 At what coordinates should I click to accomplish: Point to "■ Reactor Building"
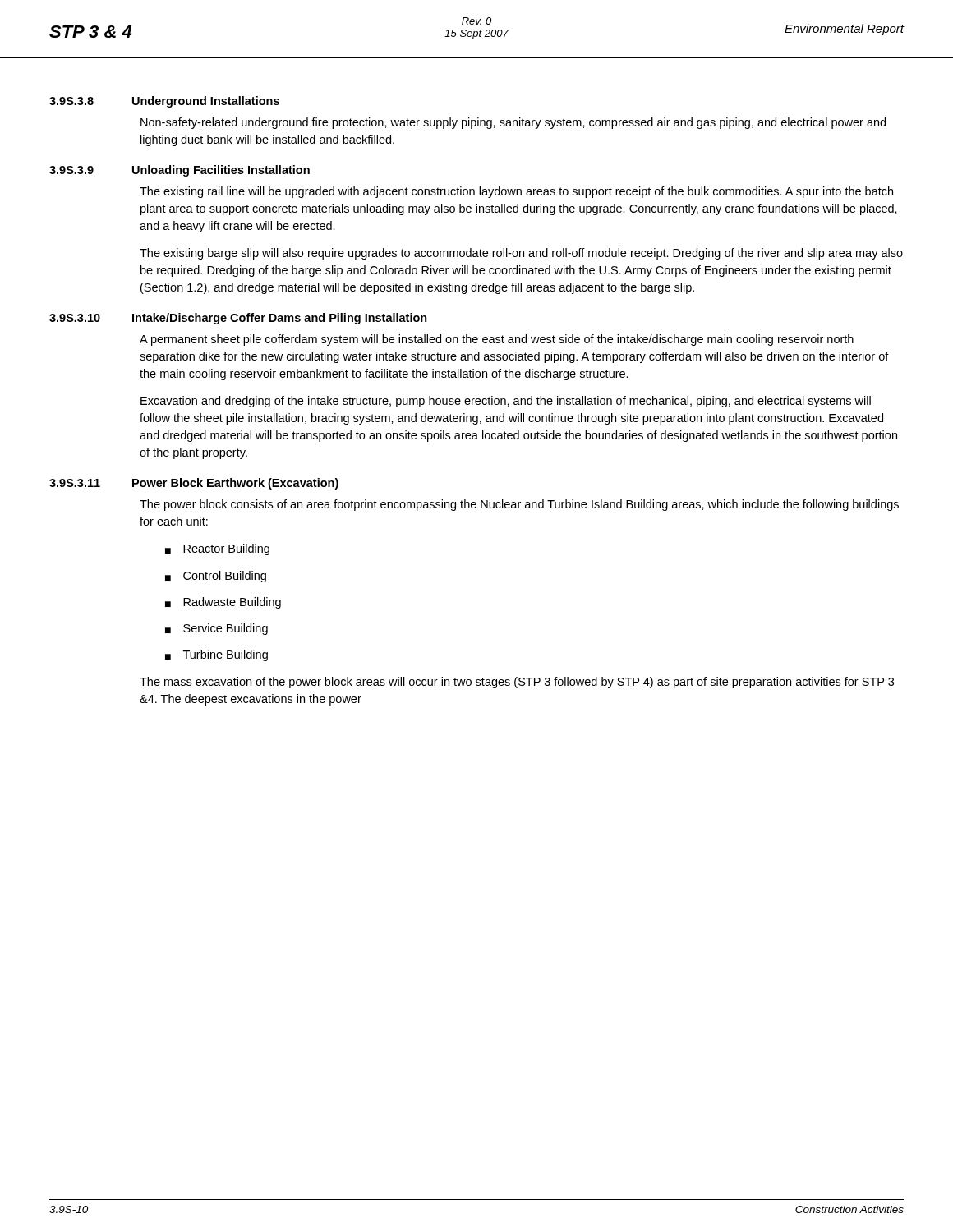click(217, 550)
